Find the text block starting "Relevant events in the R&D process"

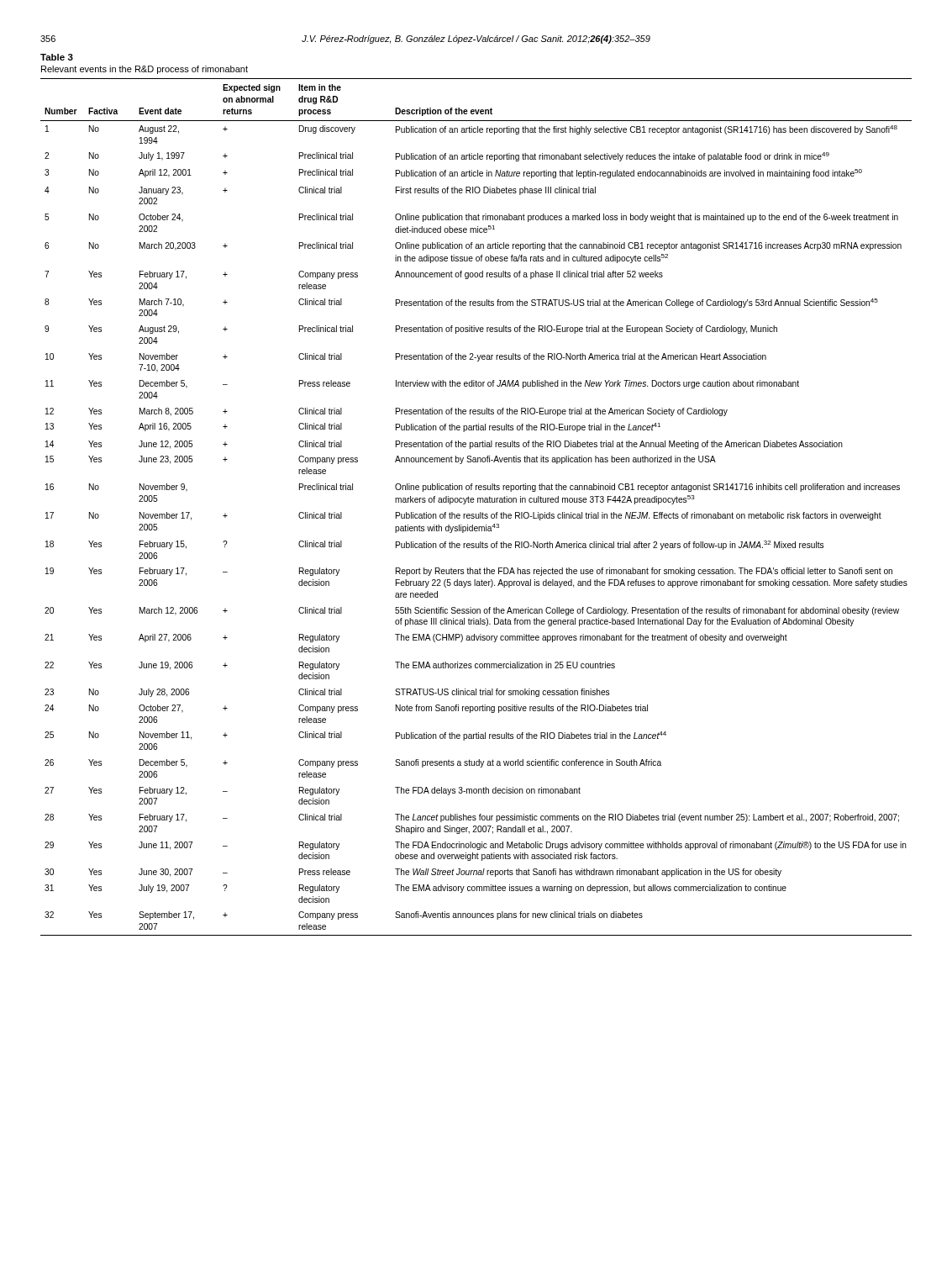point(144,69)
